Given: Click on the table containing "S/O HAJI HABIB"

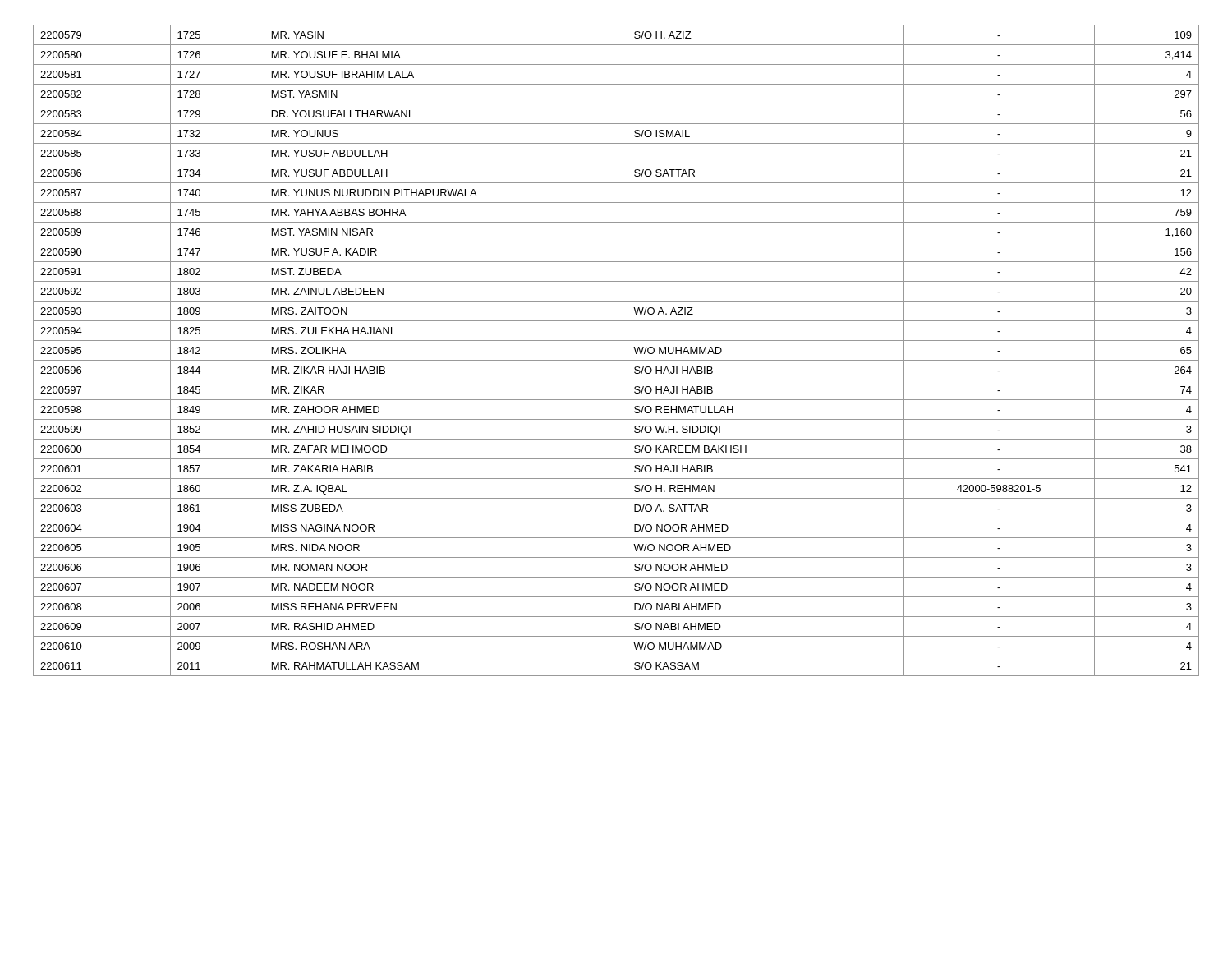Looking at the screenshot, I should (616, 350).
